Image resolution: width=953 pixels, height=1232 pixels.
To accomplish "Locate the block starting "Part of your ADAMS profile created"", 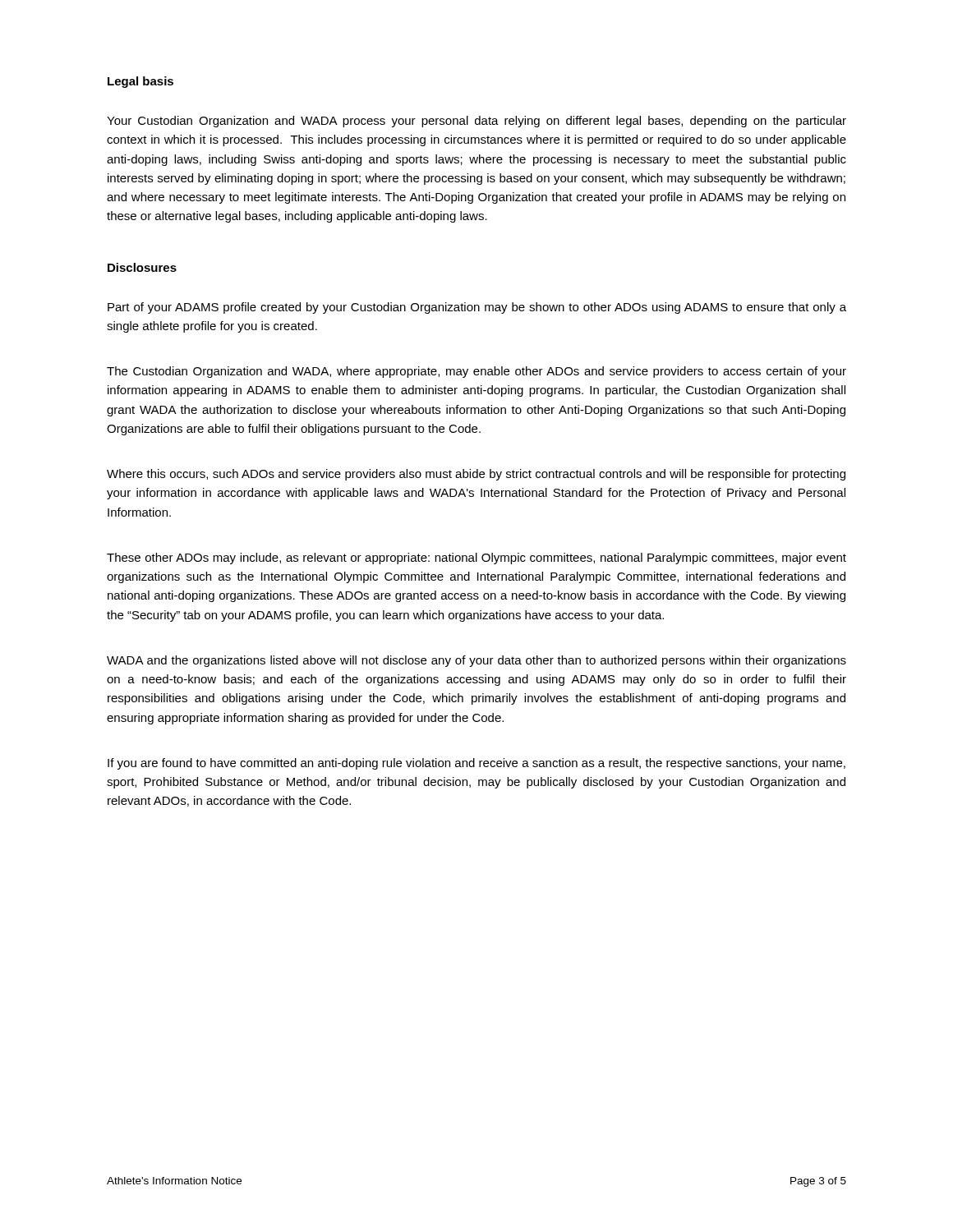I will [x=476, y=316].
